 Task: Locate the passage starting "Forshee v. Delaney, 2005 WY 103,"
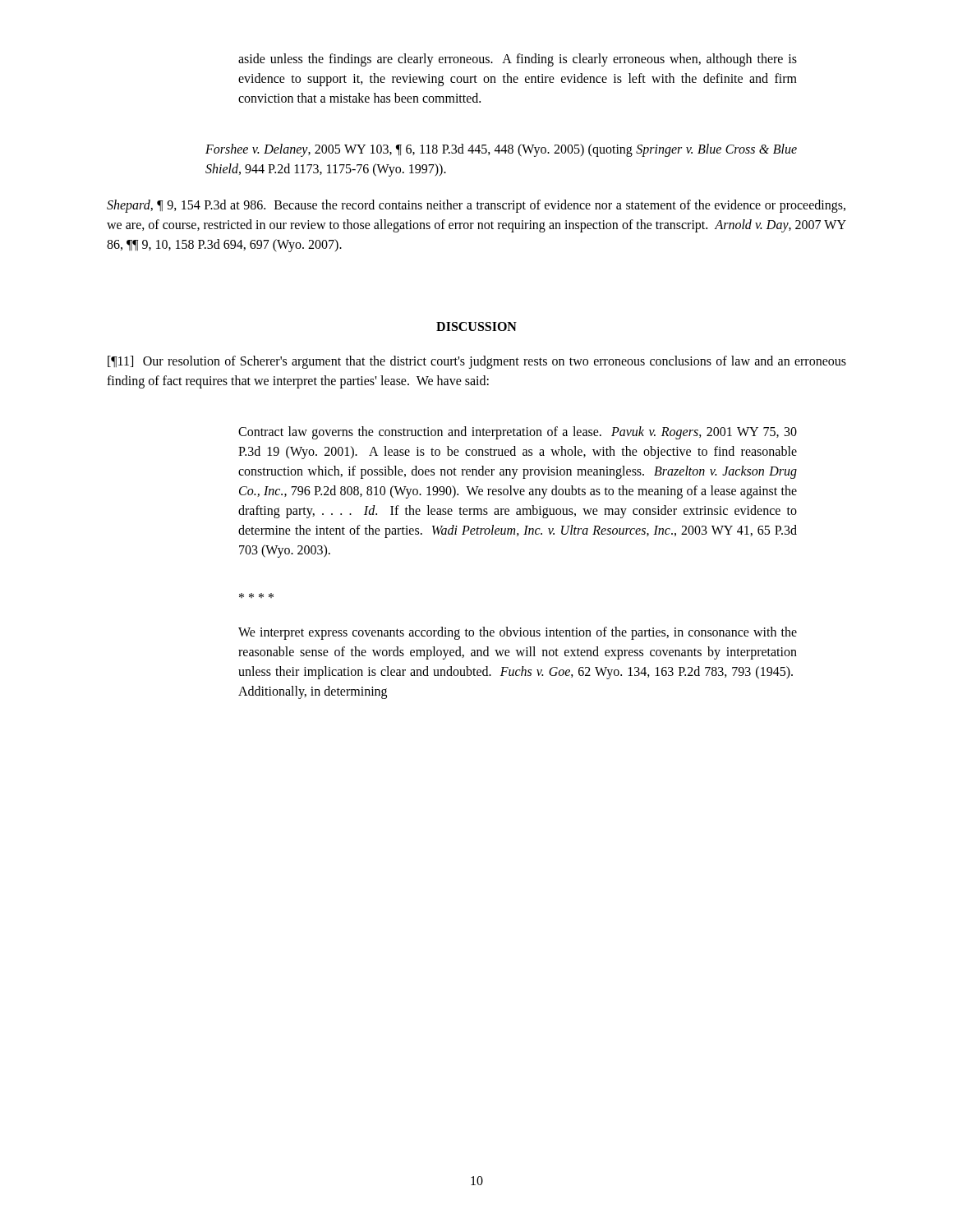click(501, 159)
